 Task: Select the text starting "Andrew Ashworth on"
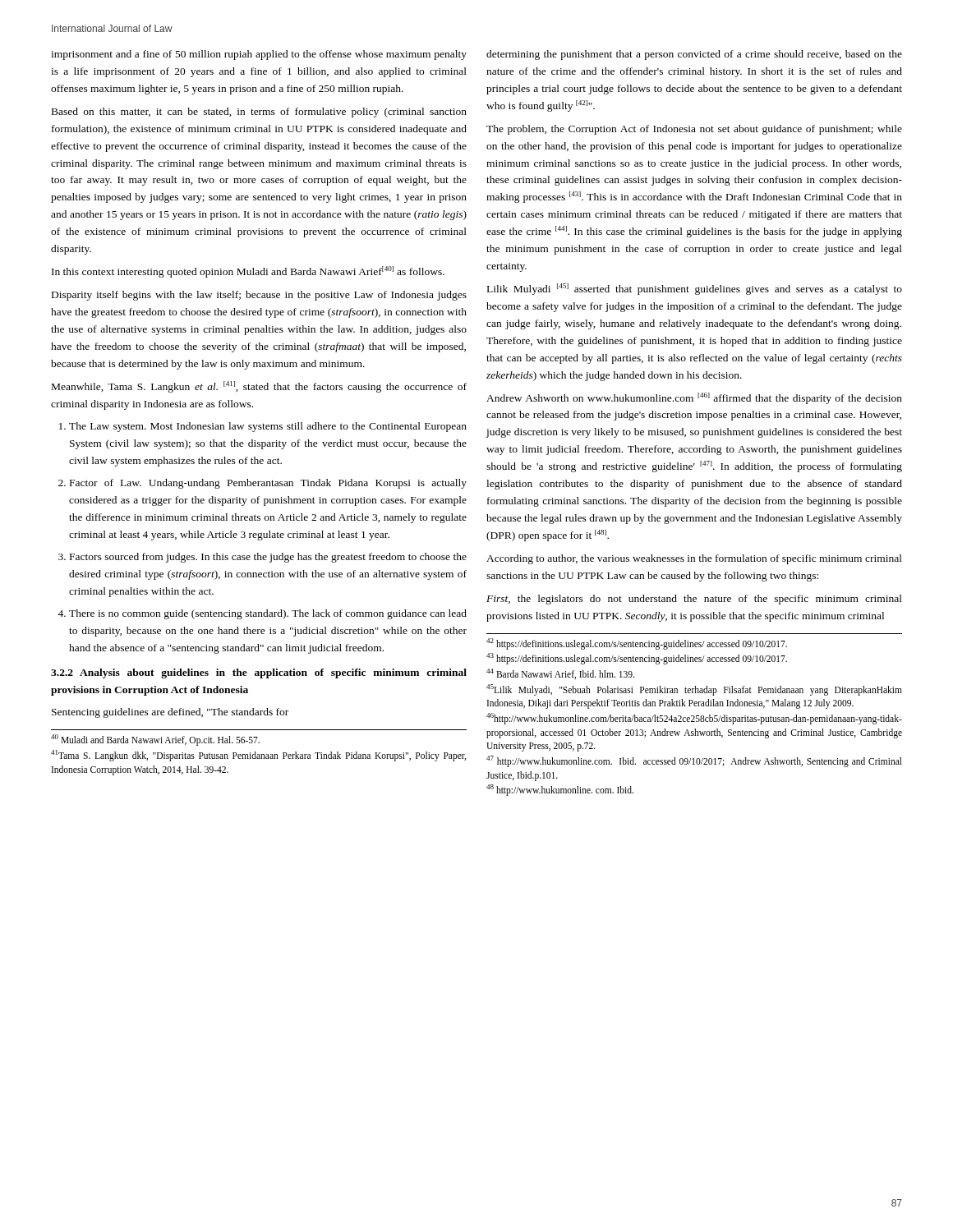pyautogui.click(x=694, y=467)
